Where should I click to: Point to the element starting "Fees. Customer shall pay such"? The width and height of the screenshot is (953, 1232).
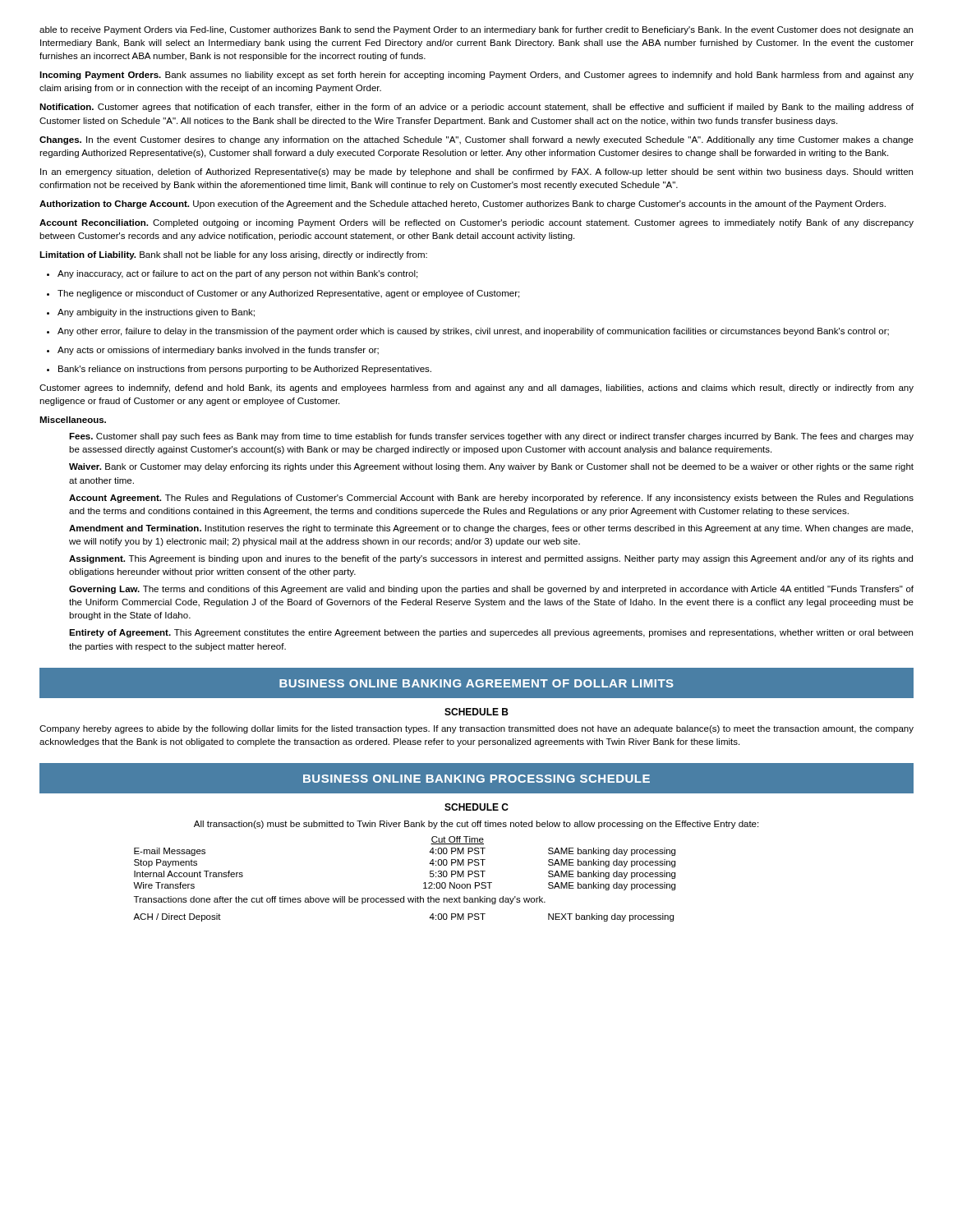[x=491, y=443]
